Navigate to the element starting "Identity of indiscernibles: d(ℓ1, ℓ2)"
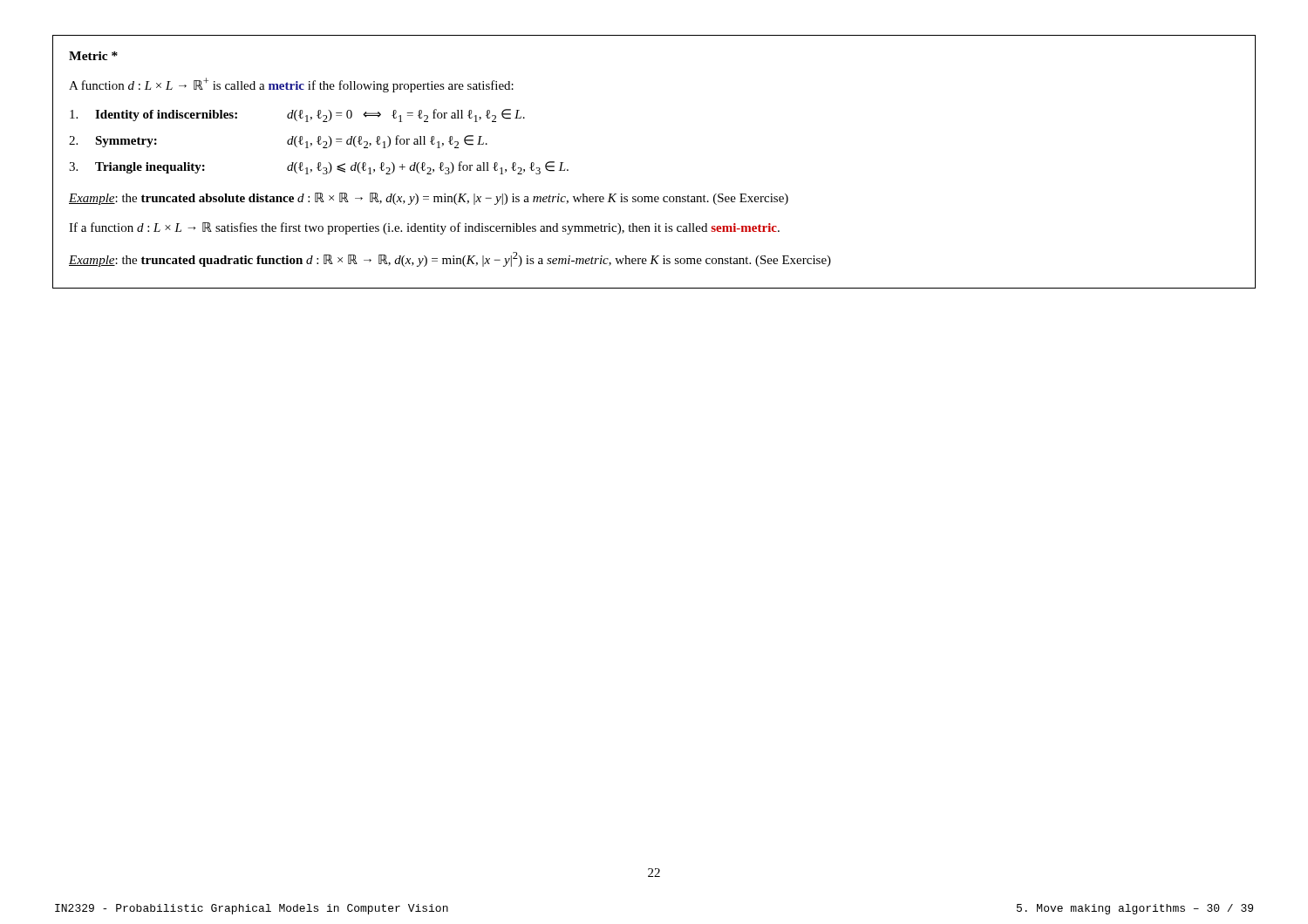Viewport: 1308px width, 924px height. tap(297, 116)
